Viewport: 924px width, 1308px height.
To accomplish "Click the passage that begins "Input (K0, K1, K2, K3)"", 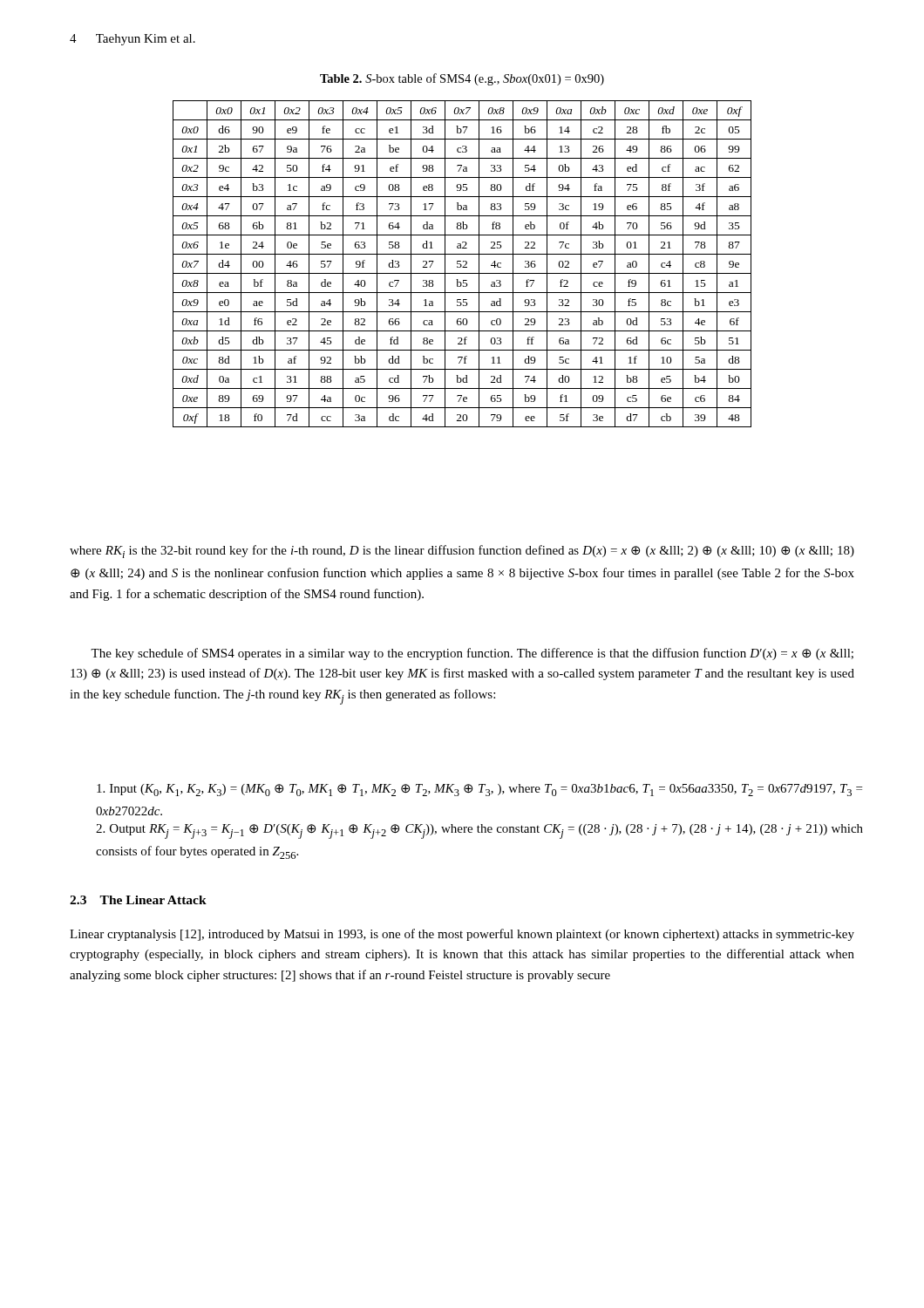I will tap(479, 800).
